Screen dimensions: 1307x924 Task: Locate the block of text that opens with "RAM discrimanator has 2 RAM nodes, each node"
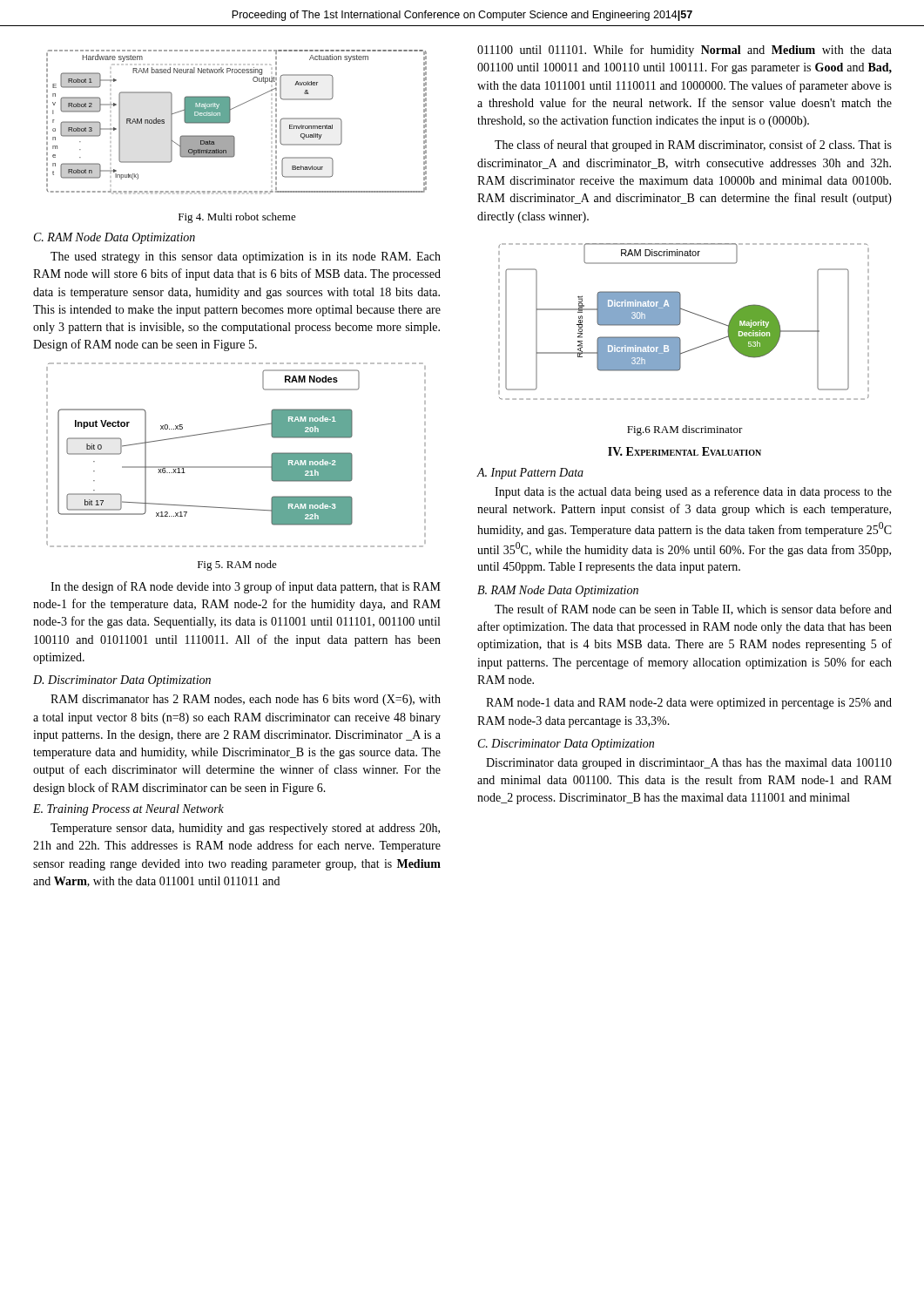pos(237,744)
